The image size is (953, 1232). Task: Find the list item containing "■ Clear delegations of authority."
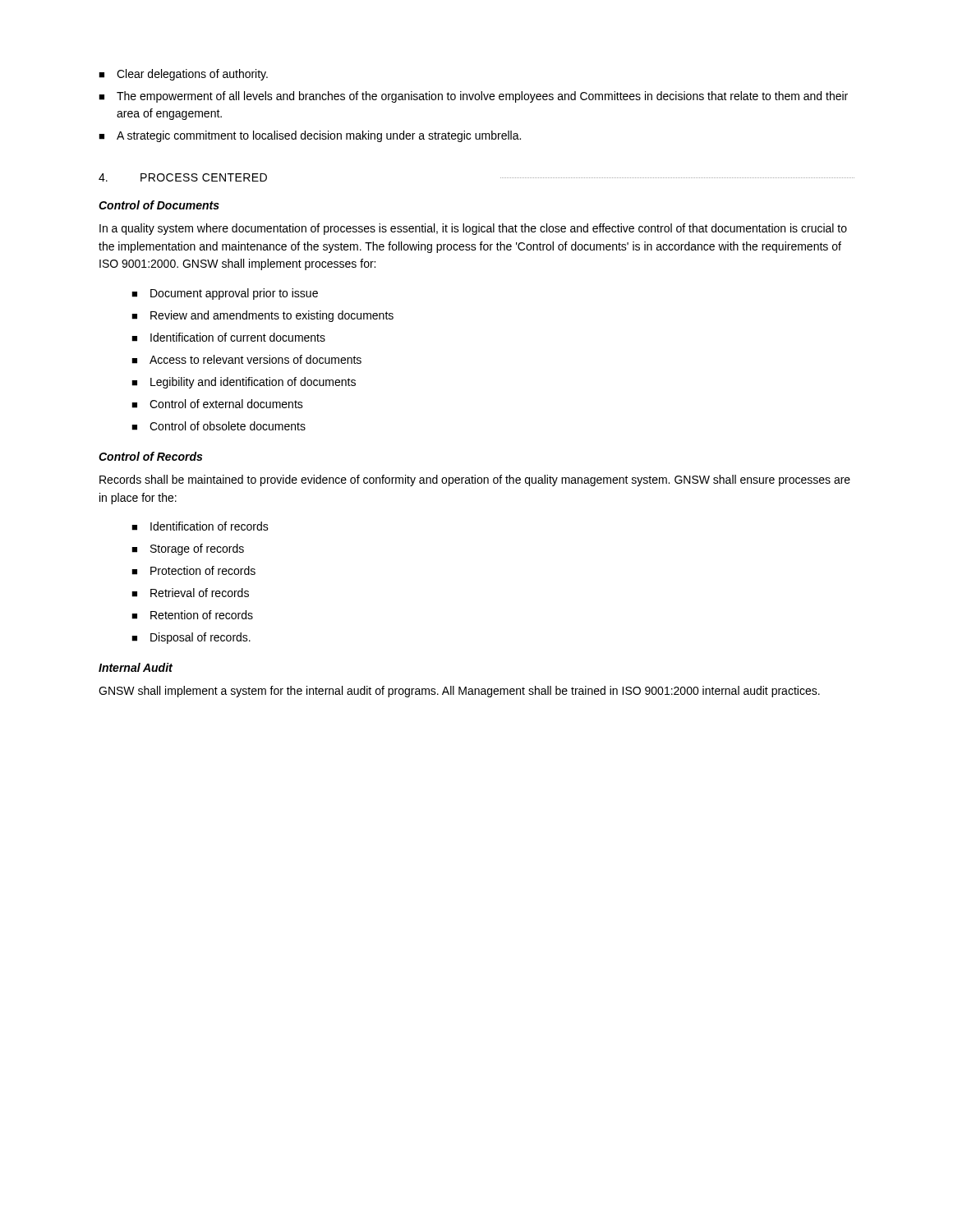(x=183, y=75)
